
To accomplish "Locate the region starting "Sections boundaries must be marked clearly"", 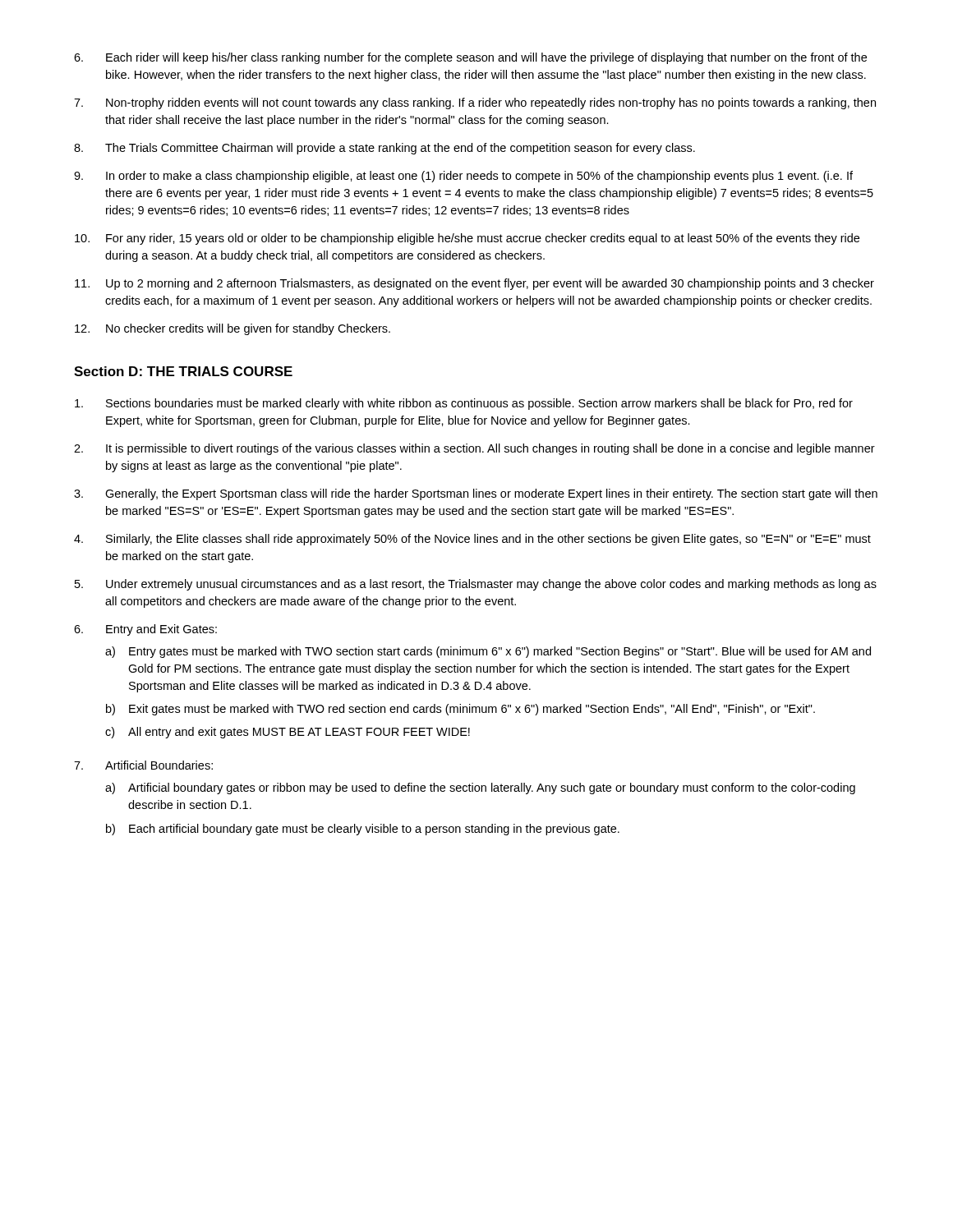I will pos(476,412).
